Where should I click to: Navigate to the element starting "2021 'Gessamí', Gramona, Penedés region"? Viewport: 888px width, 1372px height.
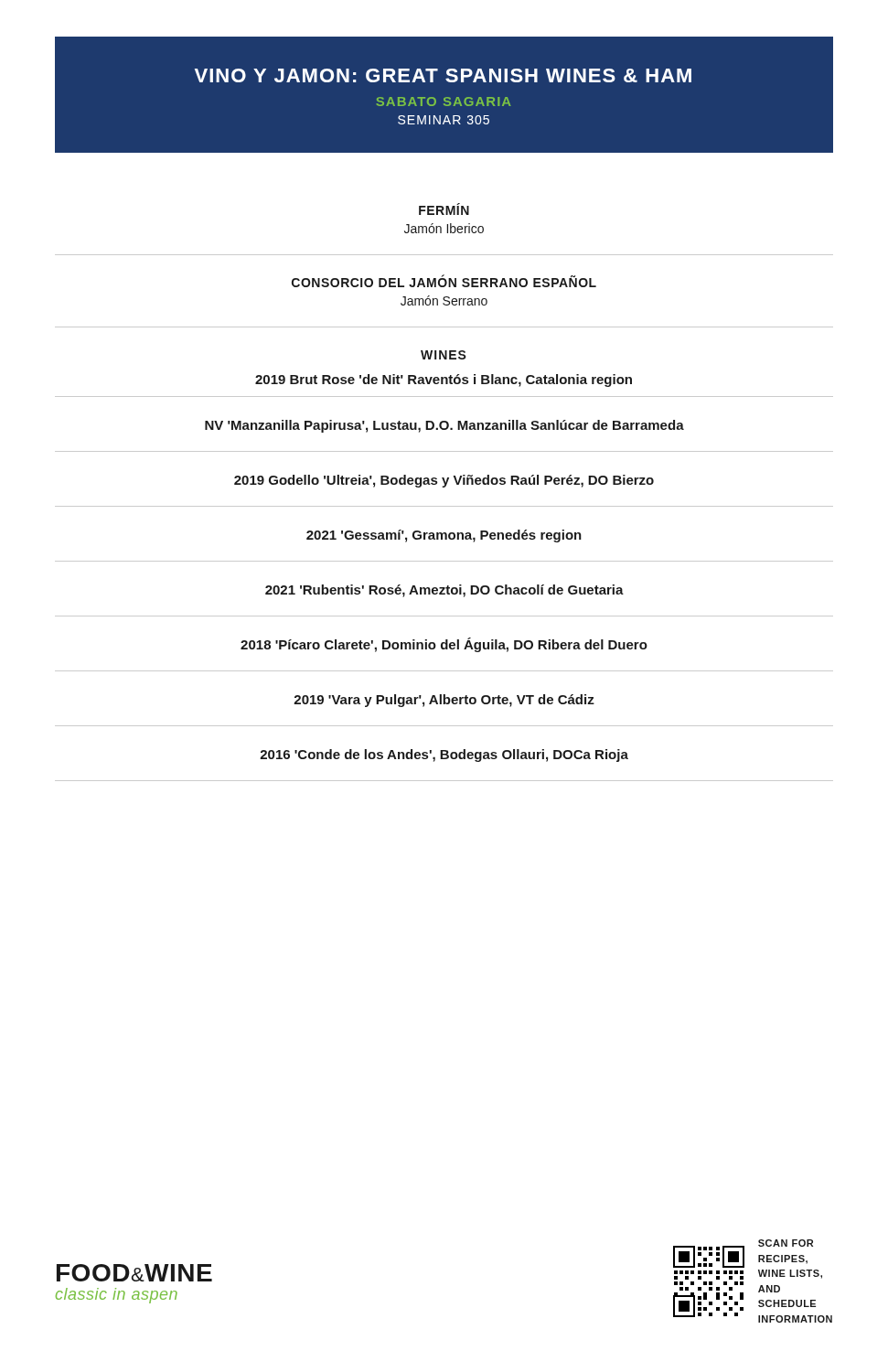pyautogui.click(x=444, y=535)
